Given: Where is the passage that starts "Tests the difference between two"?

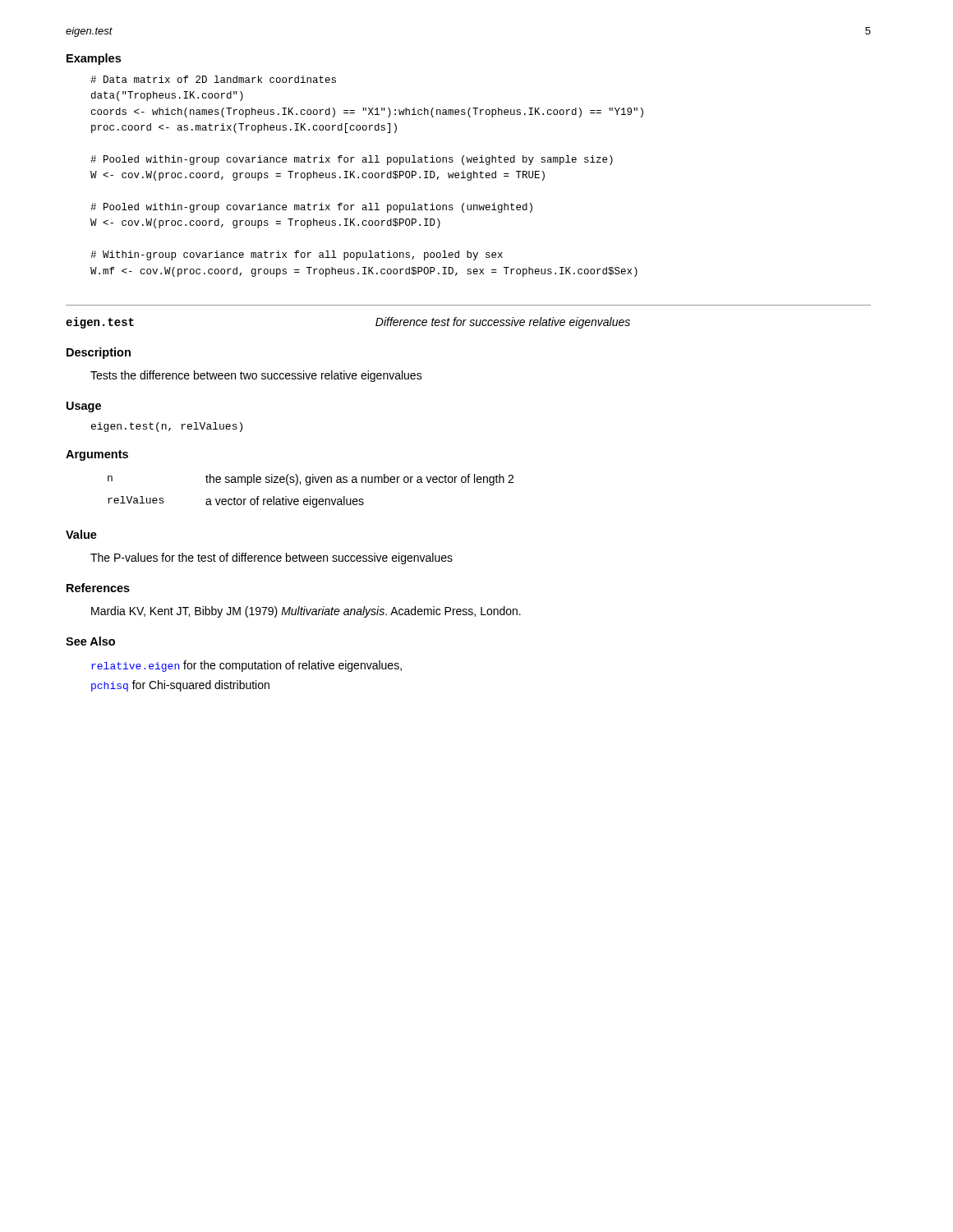Looking at the screenshot, I should tap(256, 376).
